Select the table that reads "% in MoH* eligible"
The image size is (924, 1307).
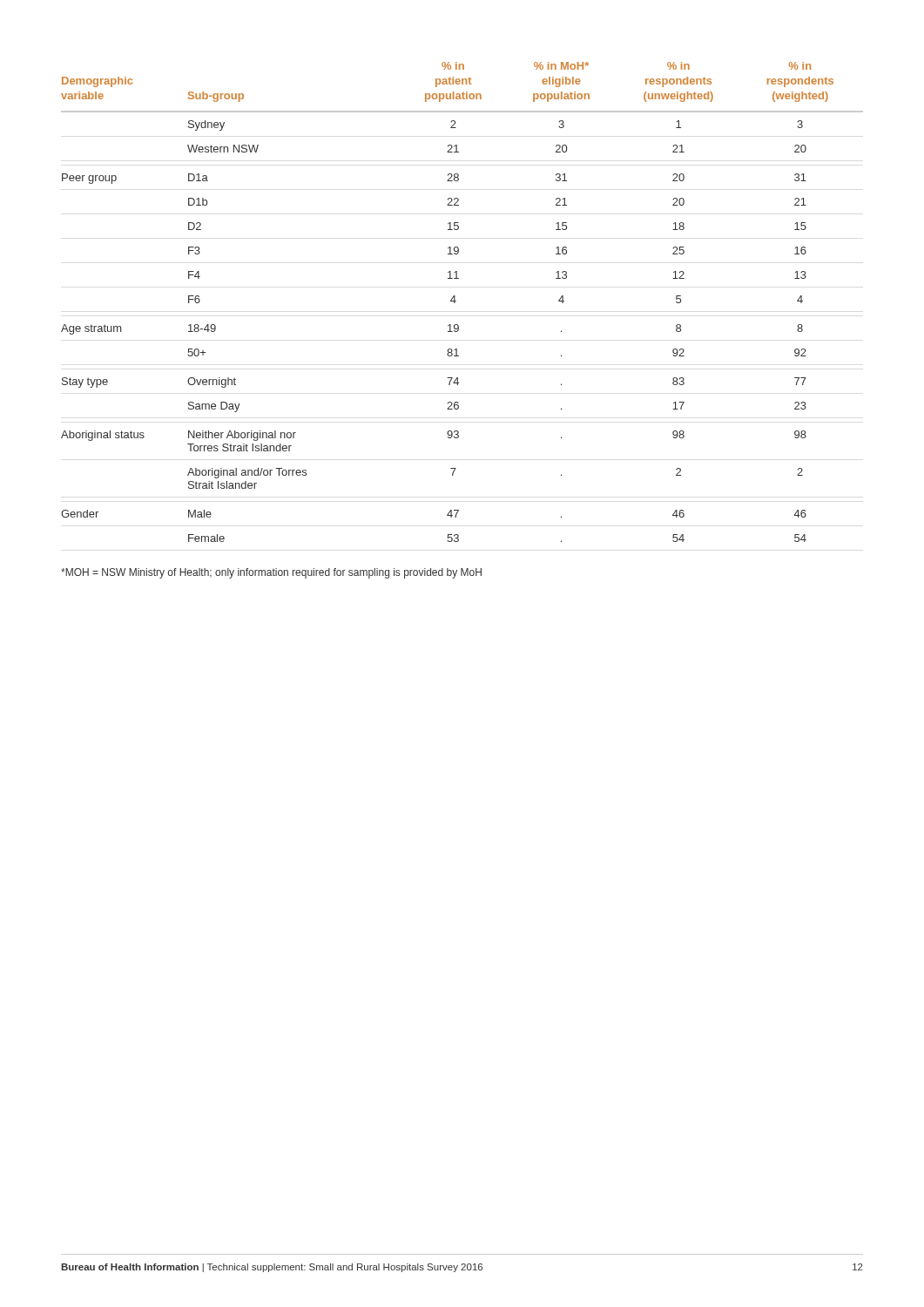[462, 301]
